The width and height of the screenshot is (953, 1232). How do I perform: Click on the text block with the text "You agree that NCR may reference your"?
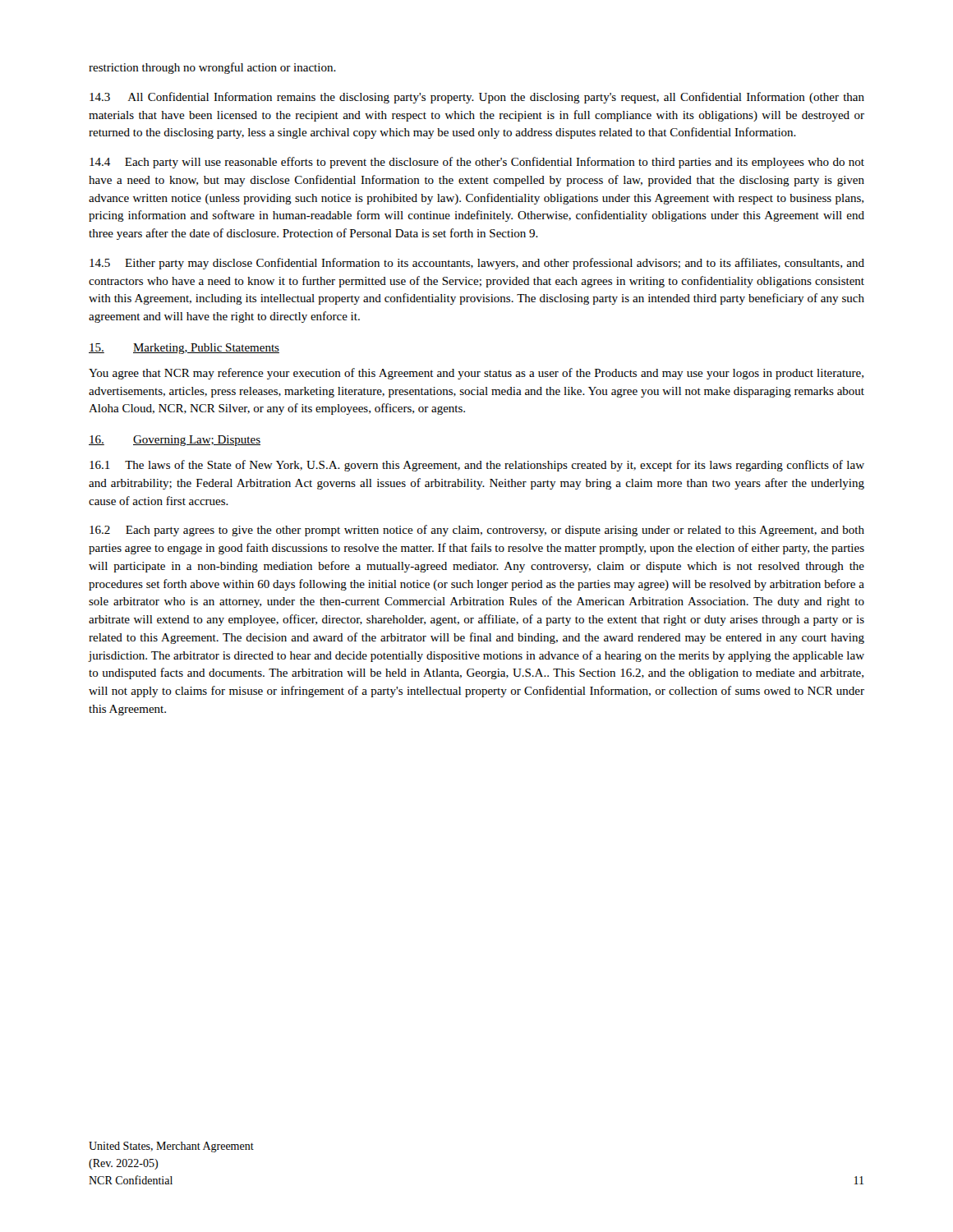coord(476,391)
